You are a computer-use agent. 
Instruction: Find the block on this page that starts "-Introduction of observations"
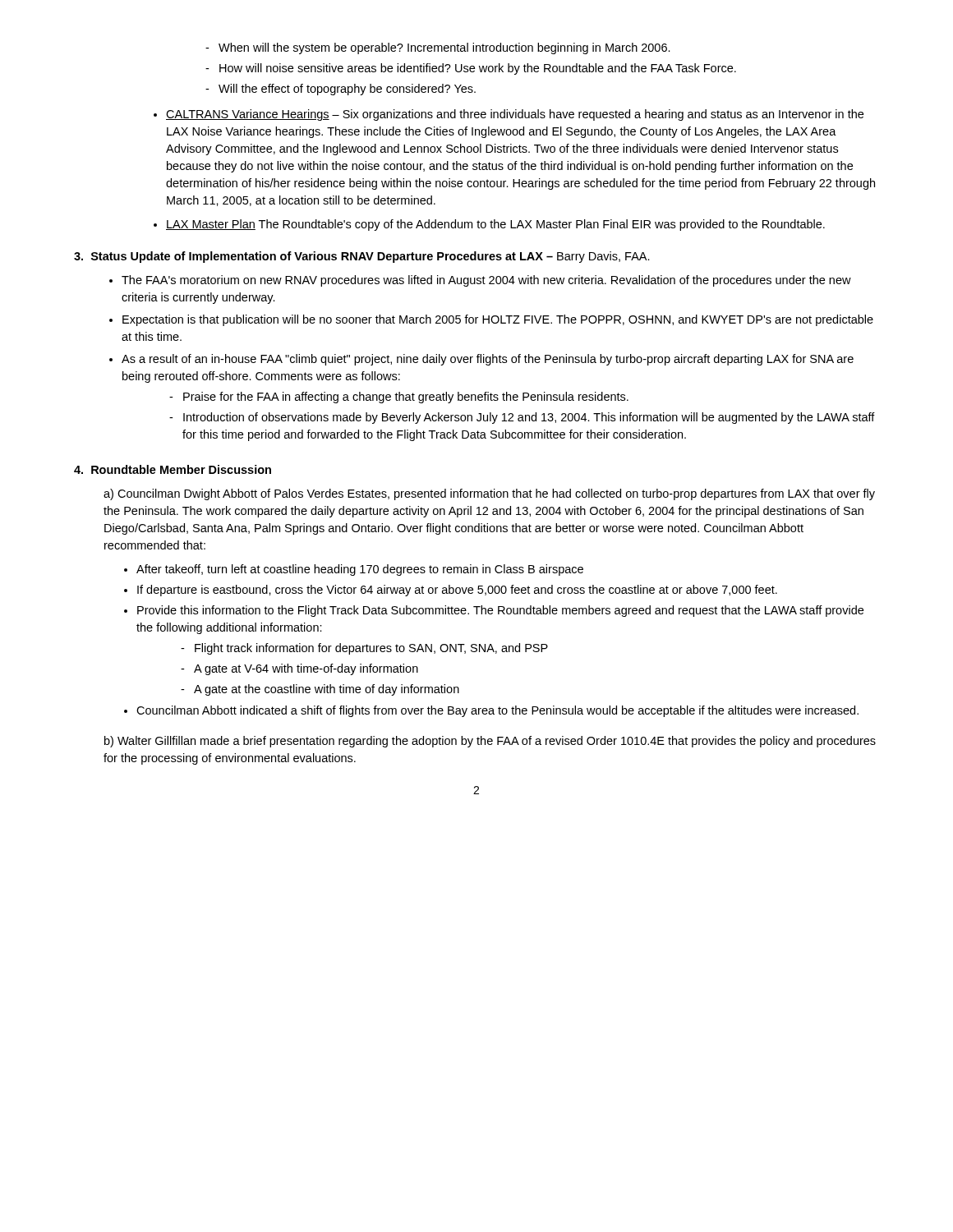[524, 427]
